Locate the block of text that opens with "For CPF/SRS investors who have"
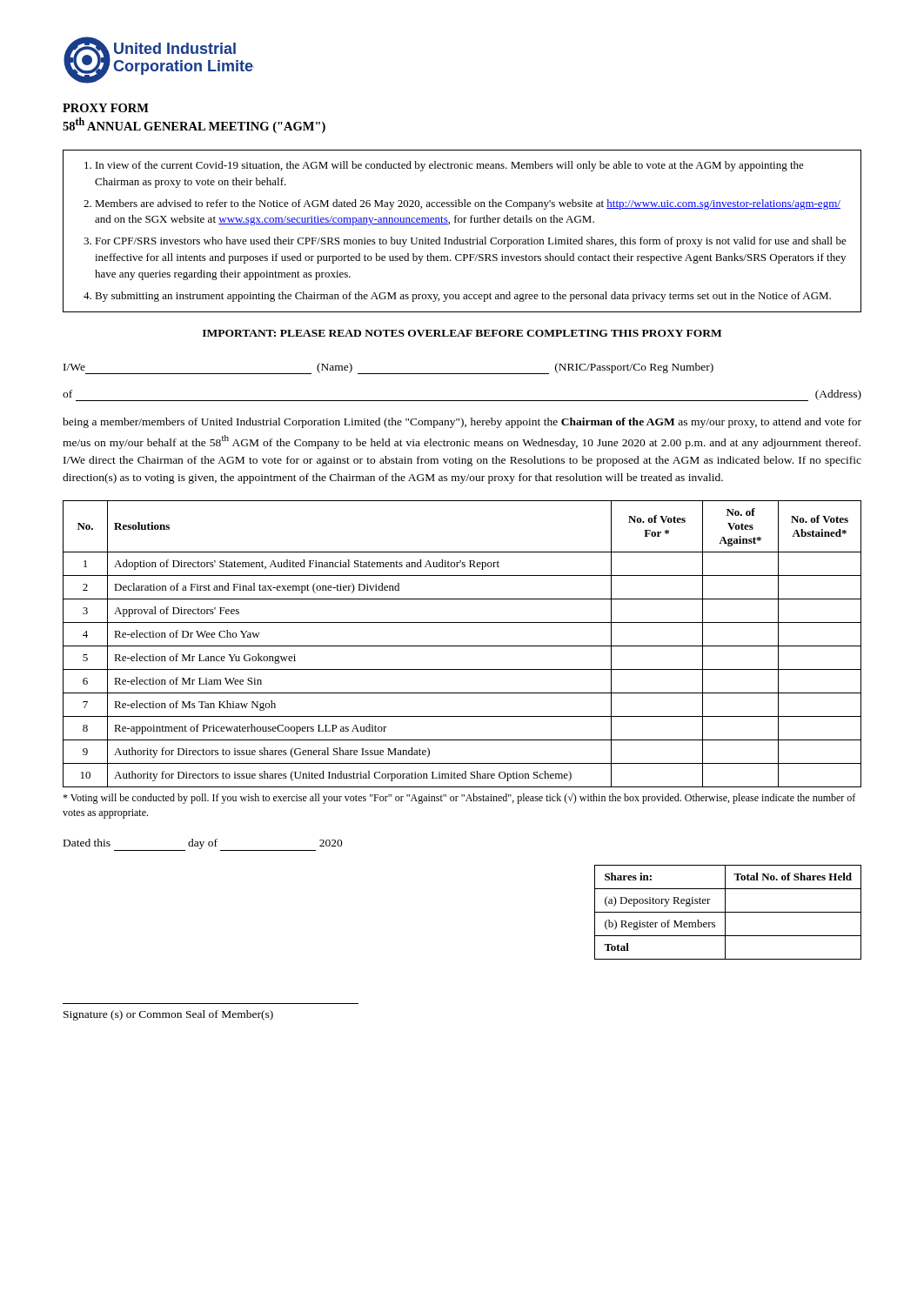 pyautogui.click(x=471, y=257)
